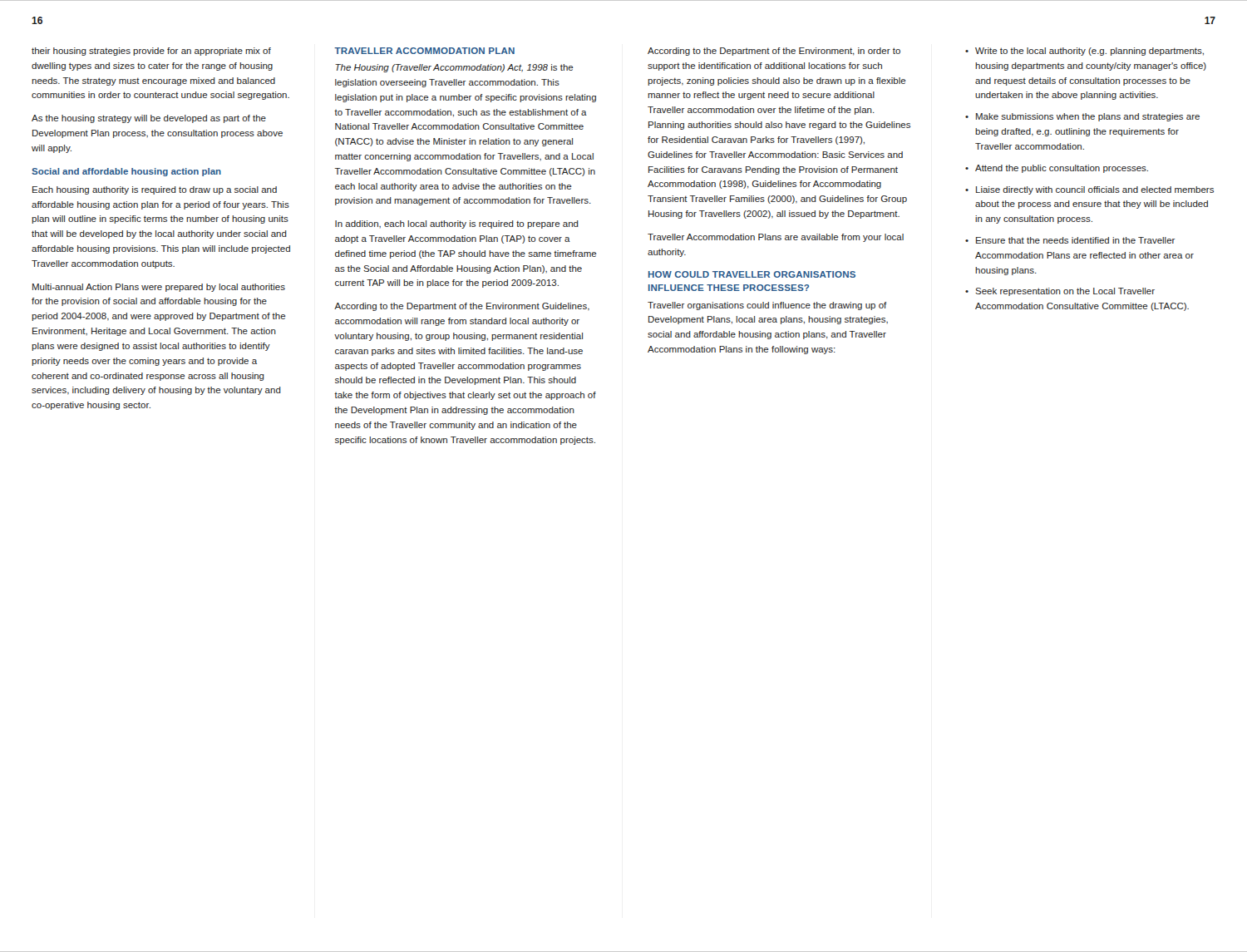
Task: Find the list item with the text "Attend the public consultation processes."
Action: point(1062,168)
